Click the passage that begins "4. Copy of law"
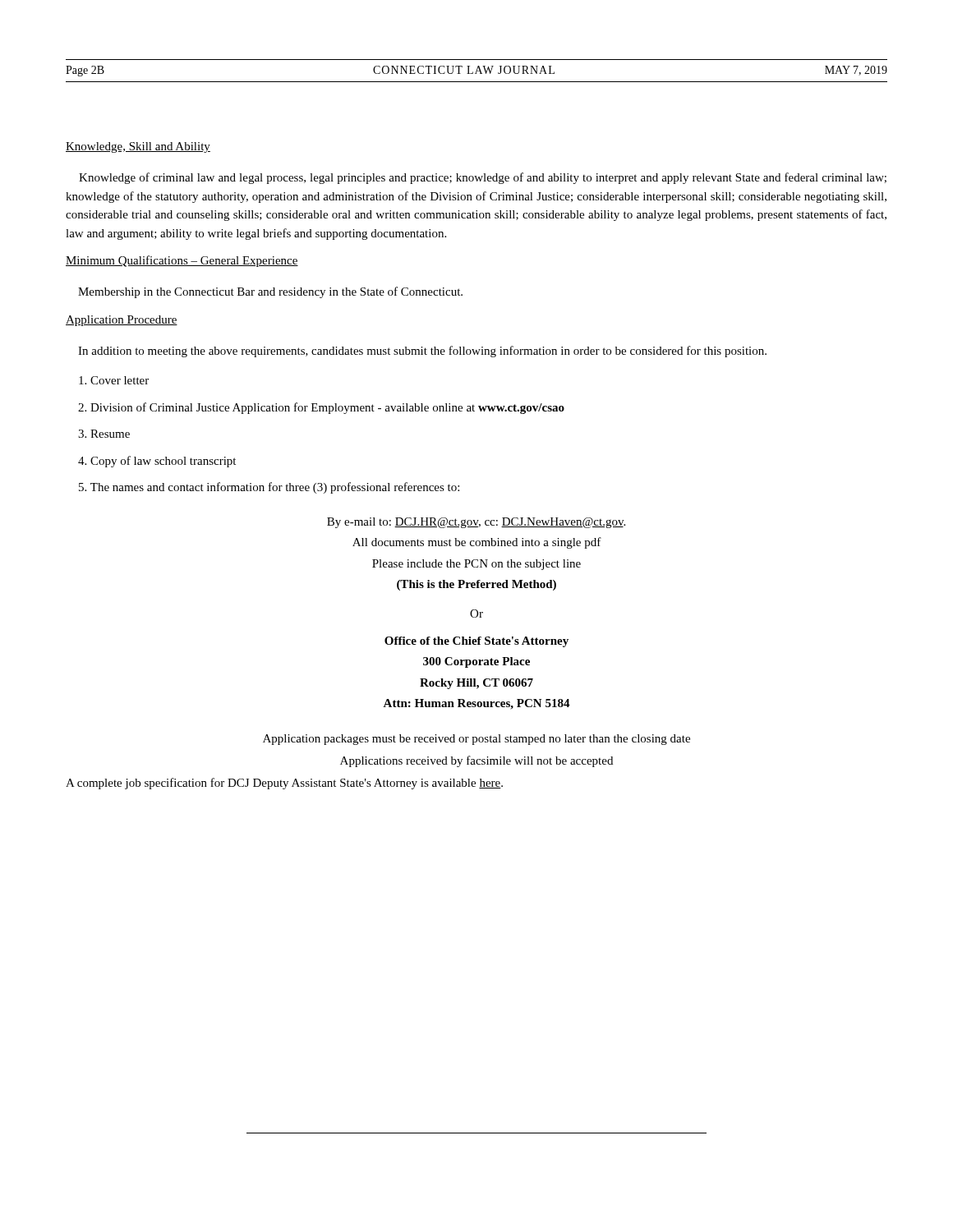This screenshot has height=1232, width=953. [x=151, y=460]
